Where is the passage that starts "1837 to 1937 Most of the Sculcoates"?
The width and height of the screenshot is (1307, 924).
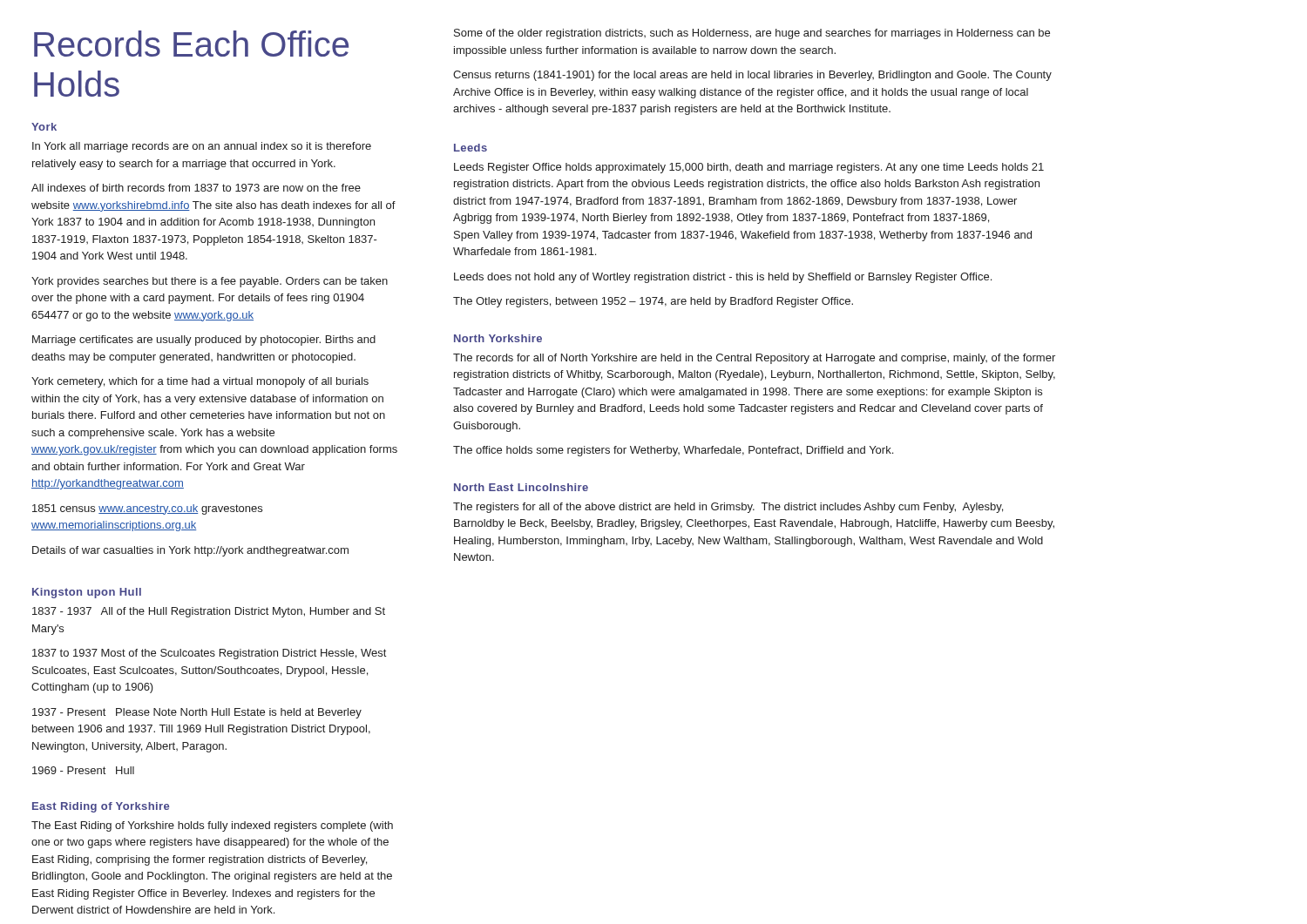coord(216,670)
